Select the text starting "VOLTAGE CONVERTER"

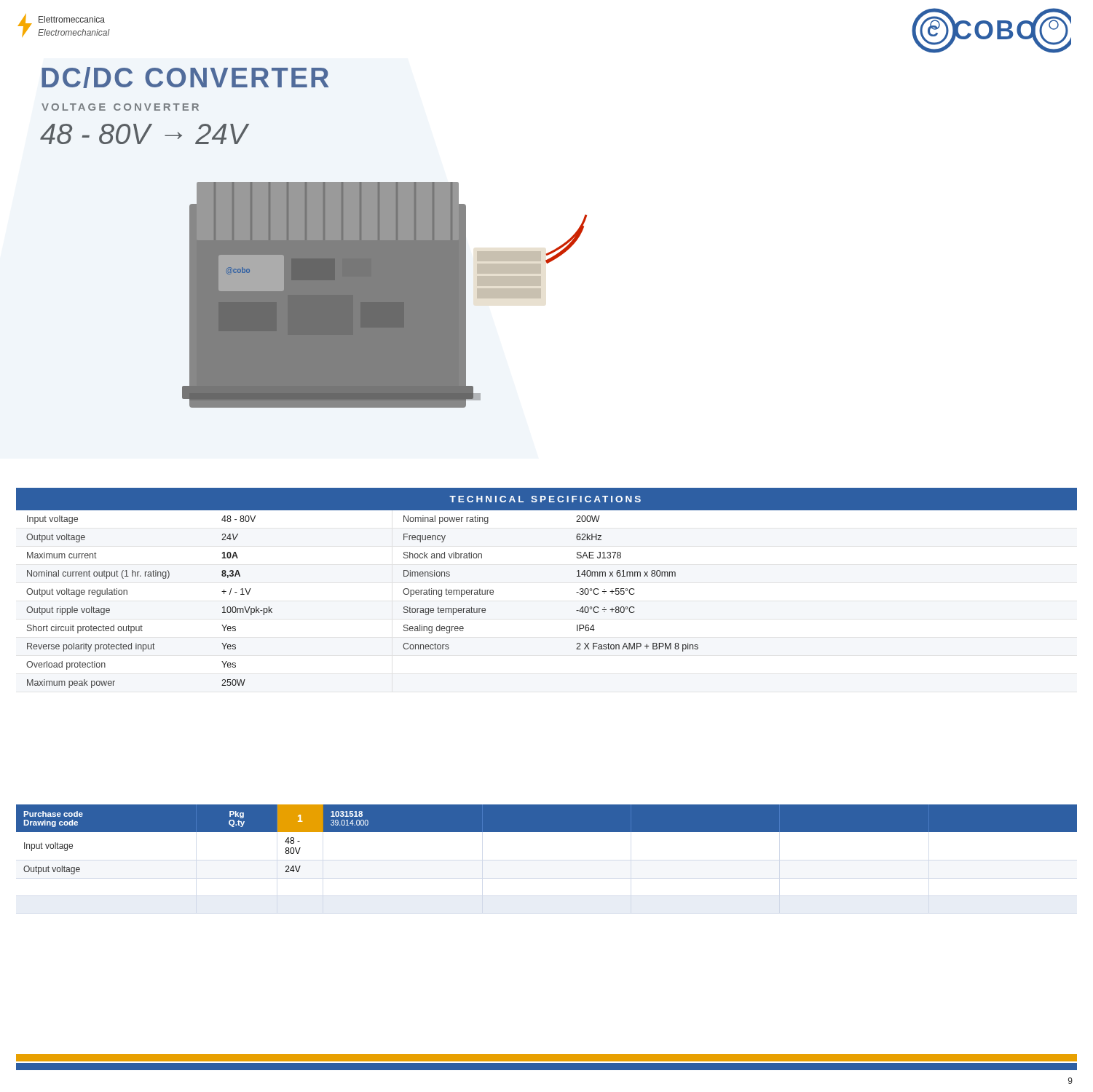121,107
